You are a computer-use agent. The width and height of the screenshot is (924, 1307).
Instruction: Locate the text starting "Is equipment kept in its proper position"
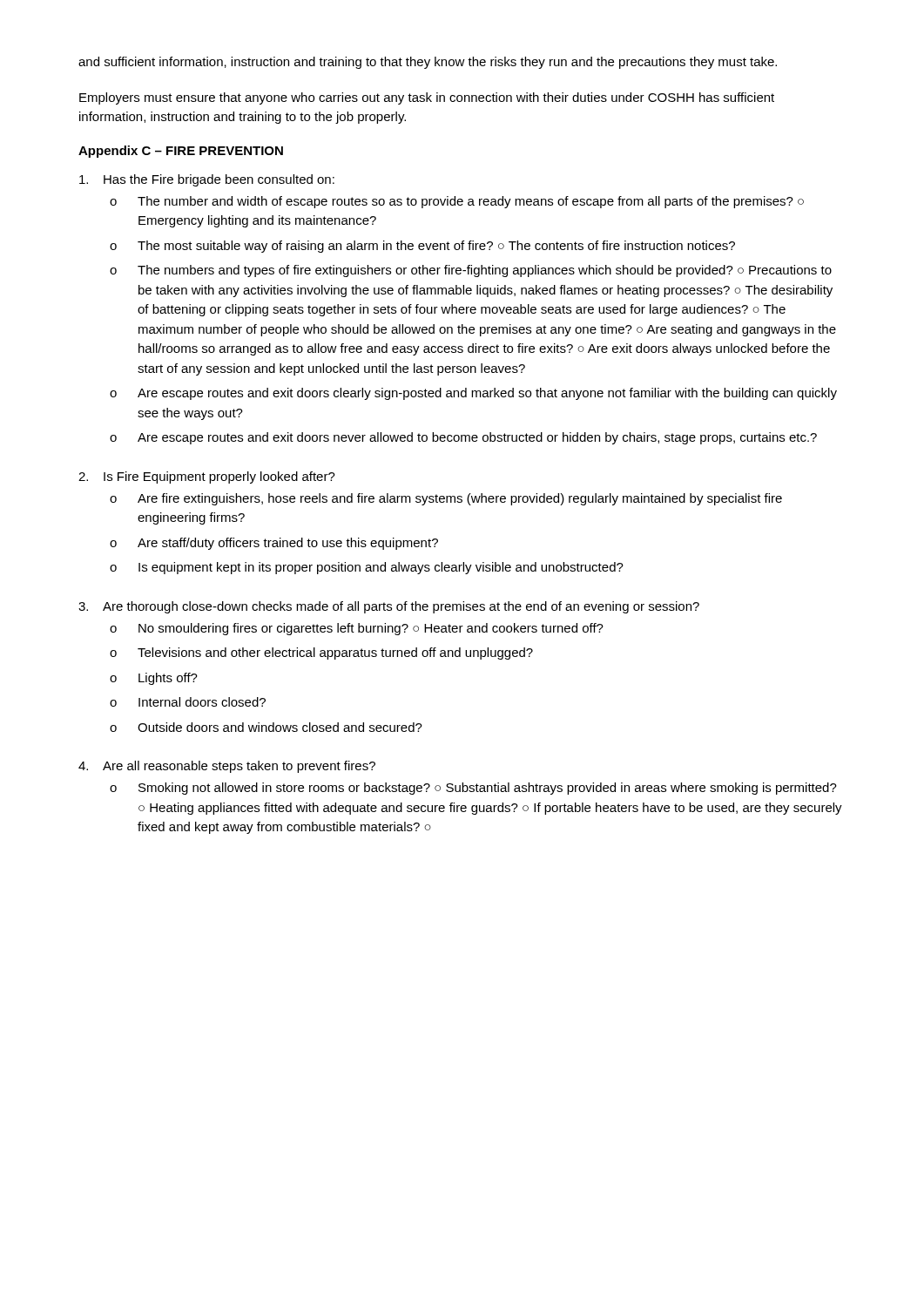coord(492,567)
